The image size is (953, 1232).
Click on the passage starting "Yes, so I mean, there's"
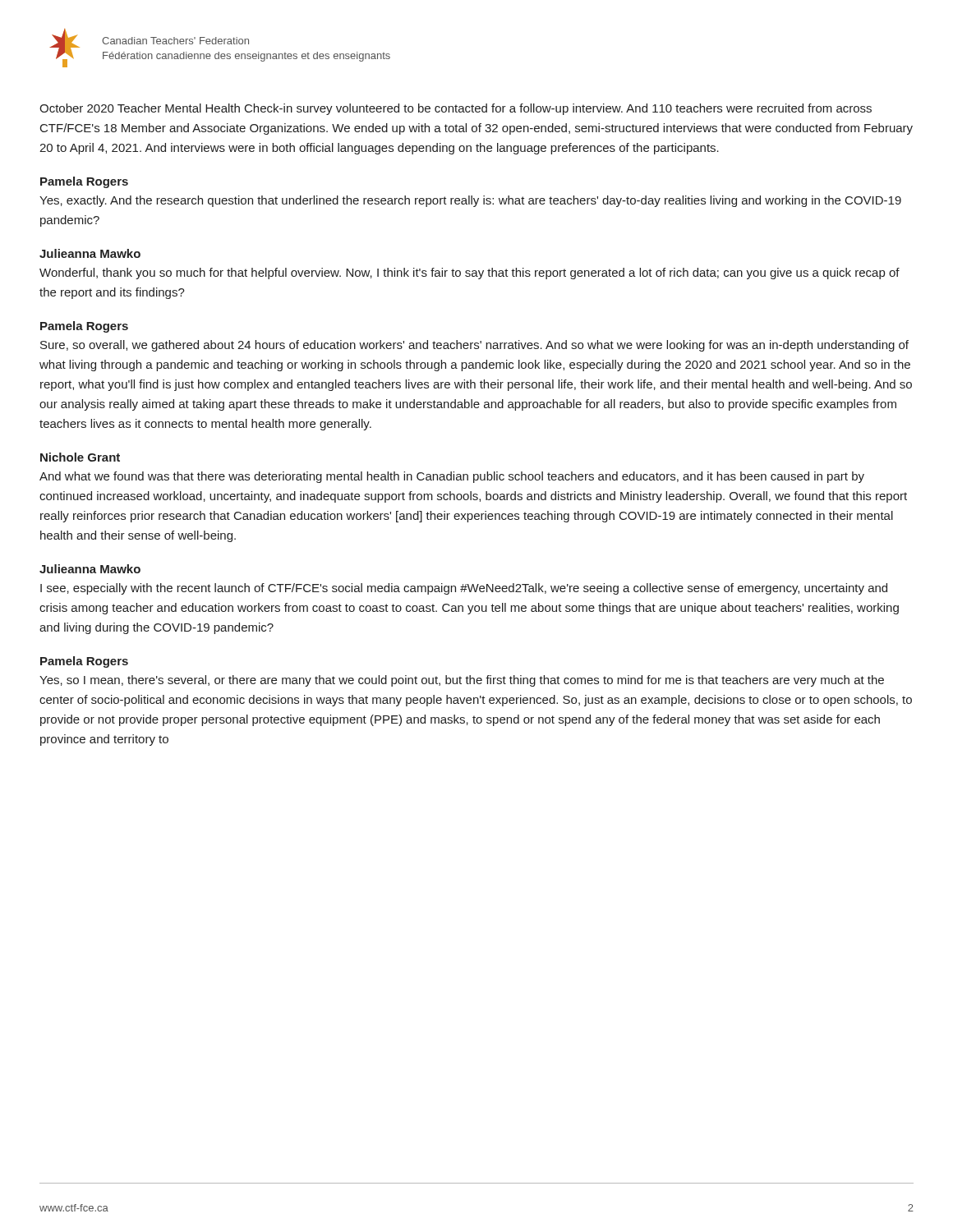click(476, 709)
